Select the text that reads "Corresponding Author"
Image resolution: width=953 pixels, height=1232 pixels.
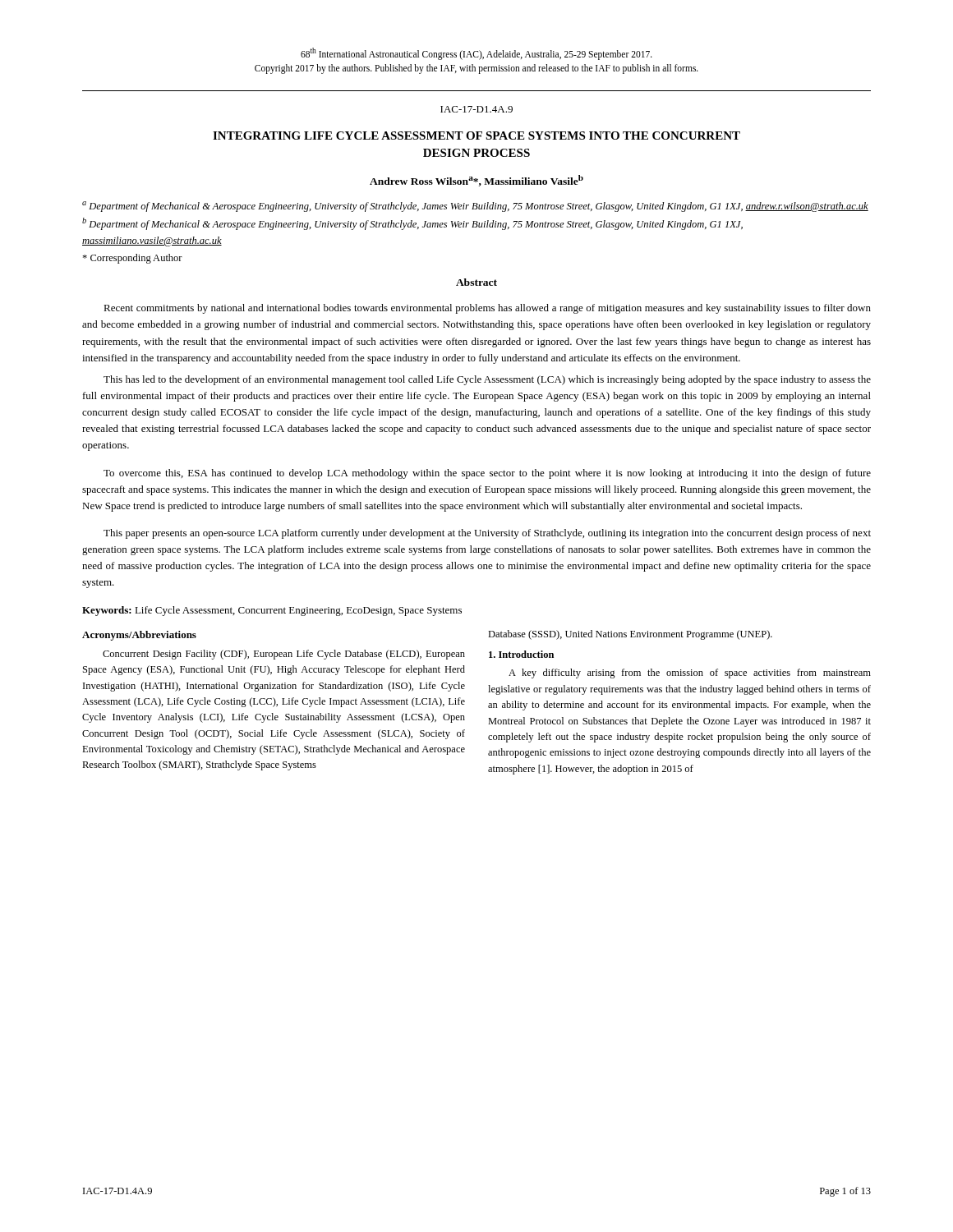(132, 258)
